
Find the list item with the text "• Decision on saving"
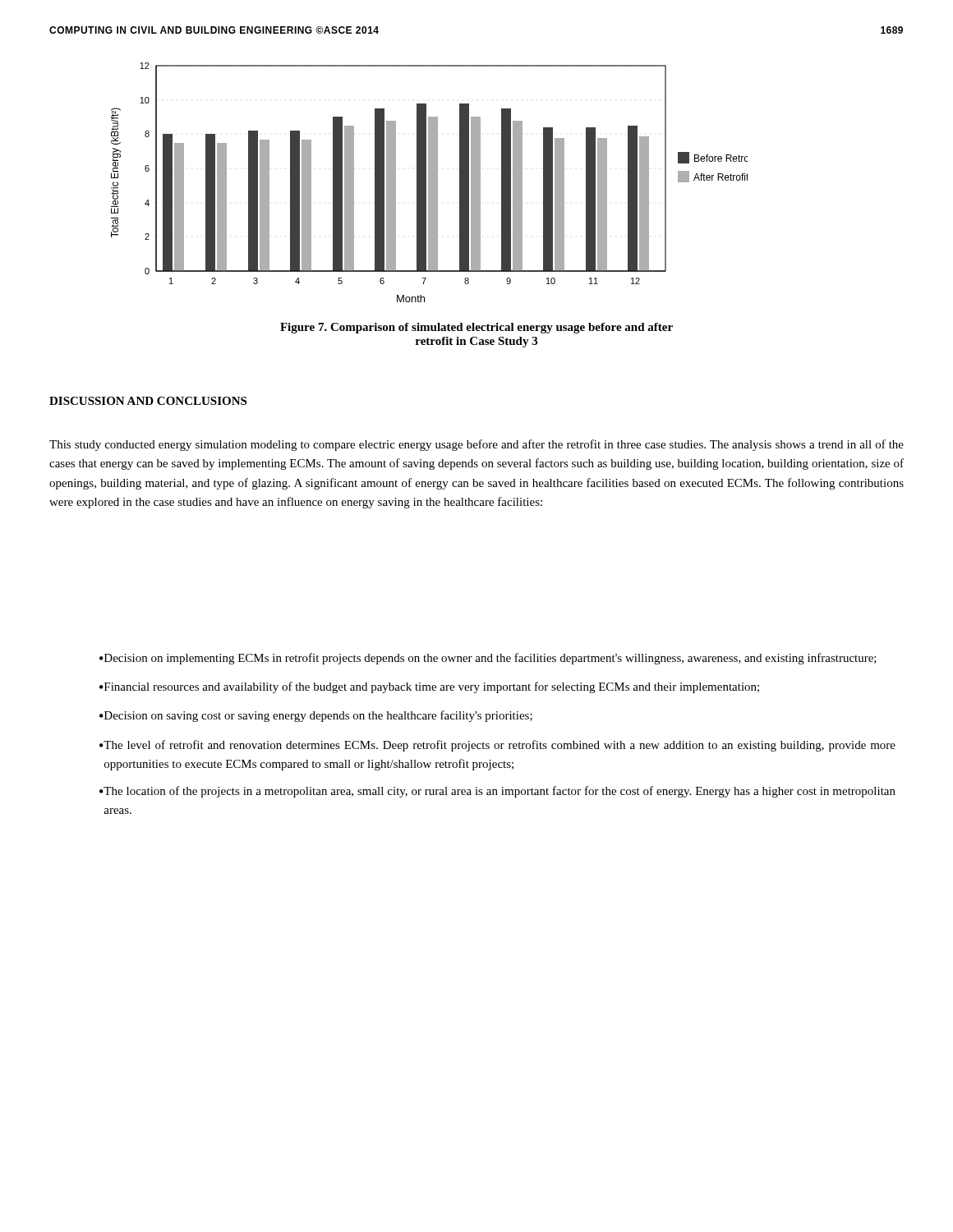(476, 717)
